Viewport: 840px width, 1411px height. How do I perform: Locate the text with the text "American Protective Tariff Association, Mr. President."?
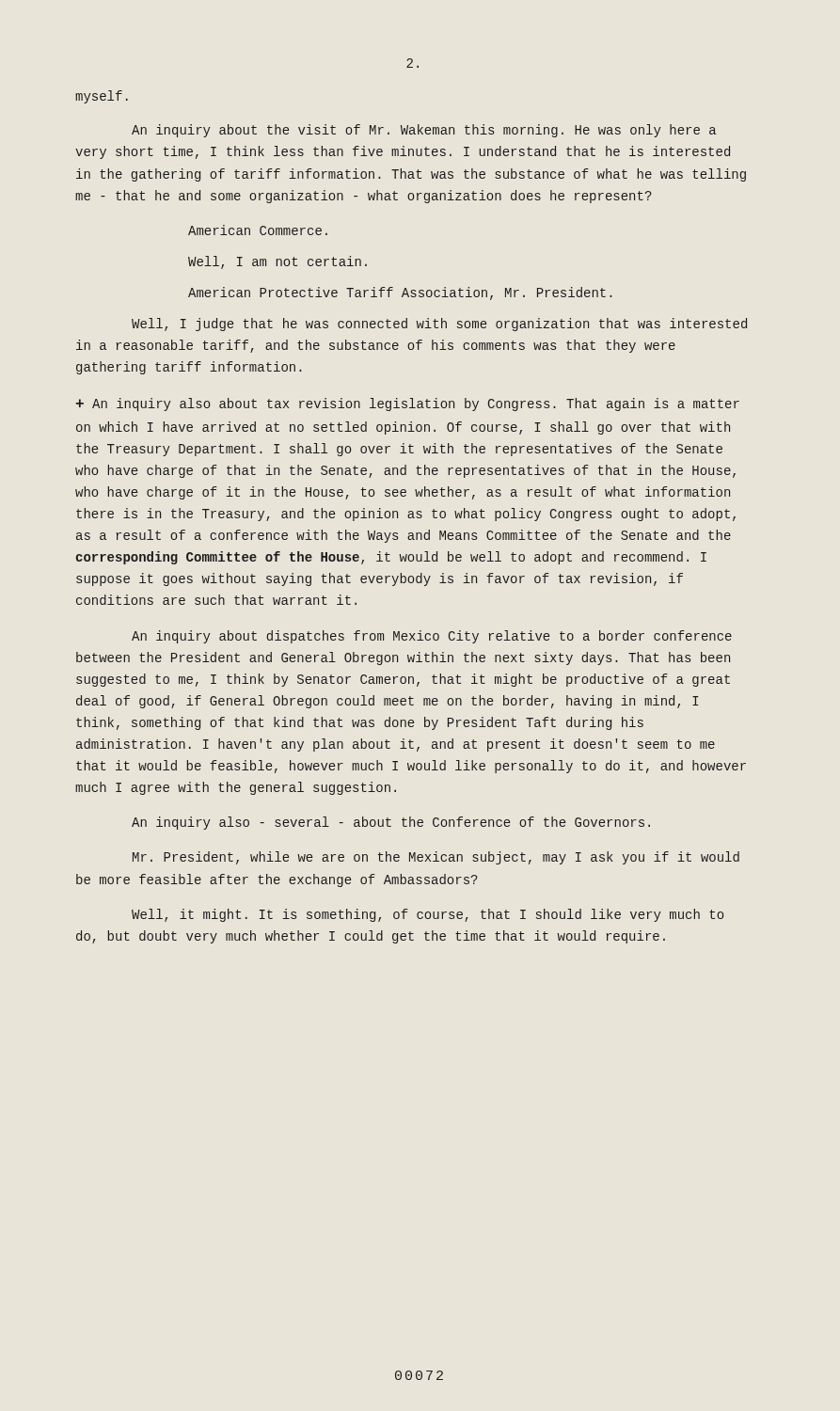[402, 293]
